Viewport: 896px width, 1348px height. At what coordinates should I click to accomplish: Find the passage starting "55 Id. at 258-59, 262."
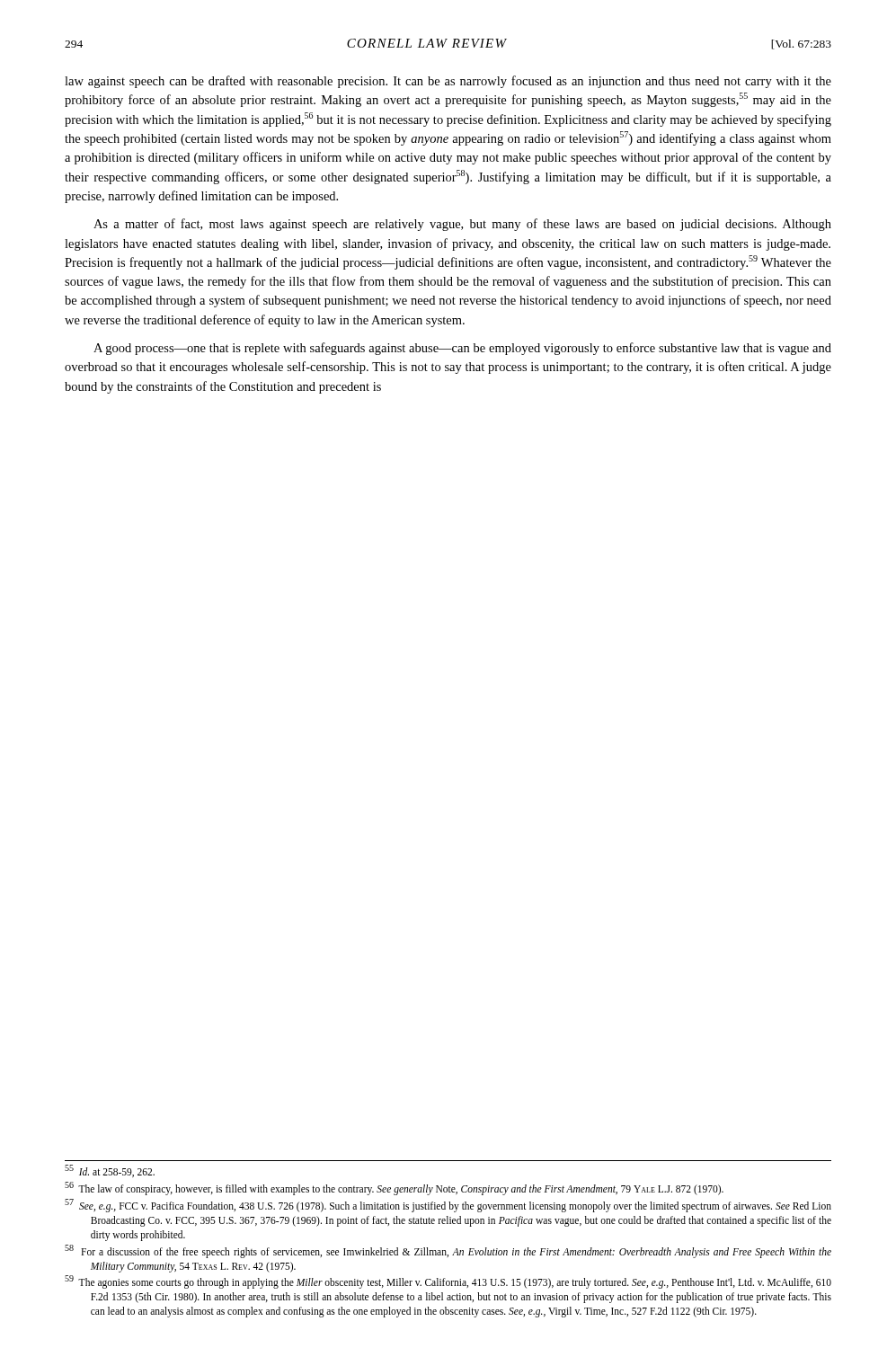tap(110, 1171)
